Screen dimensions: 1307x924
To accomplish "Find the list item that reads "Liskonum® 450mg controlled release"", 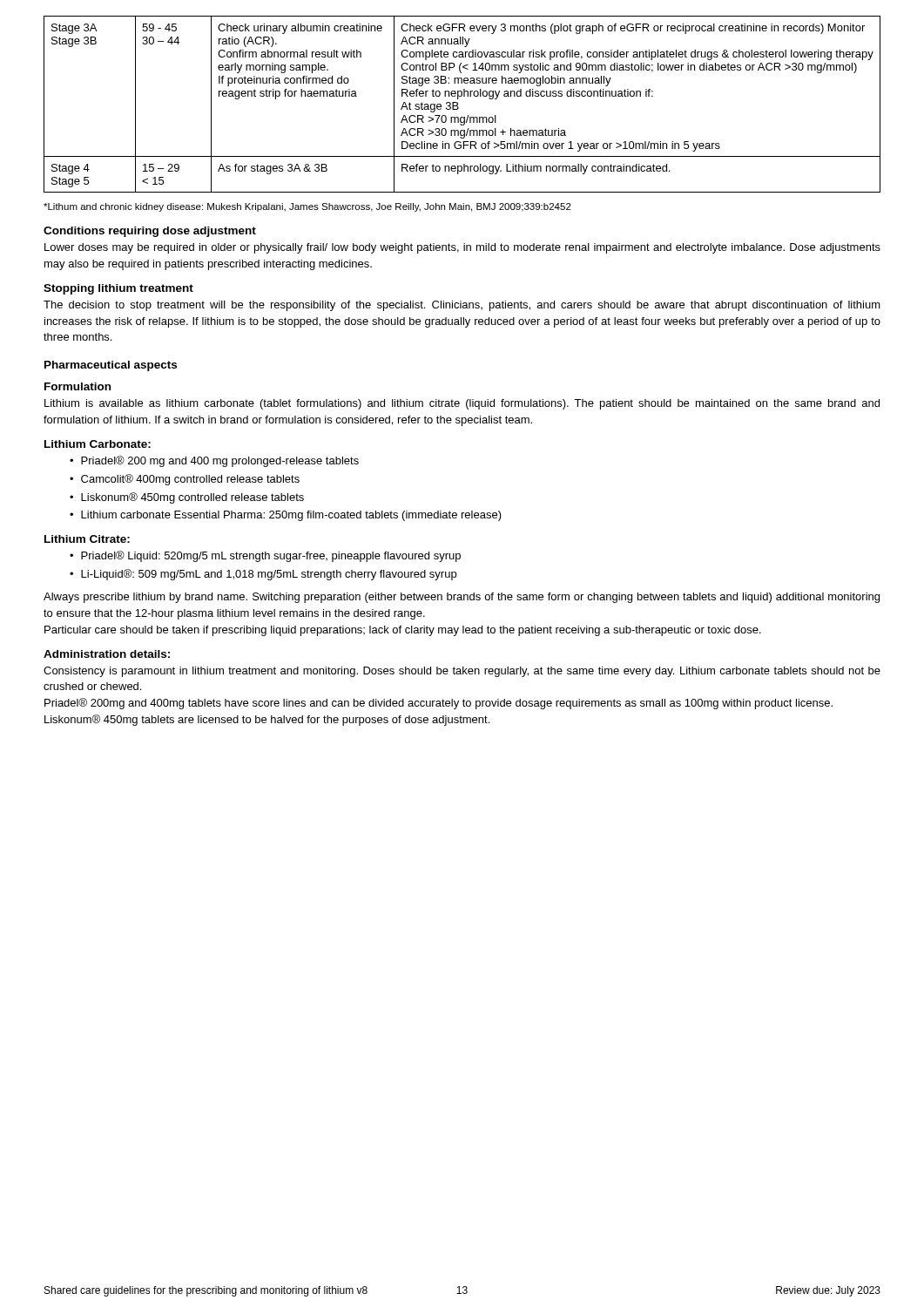I will pyautogui.click(x=192, y=497).
